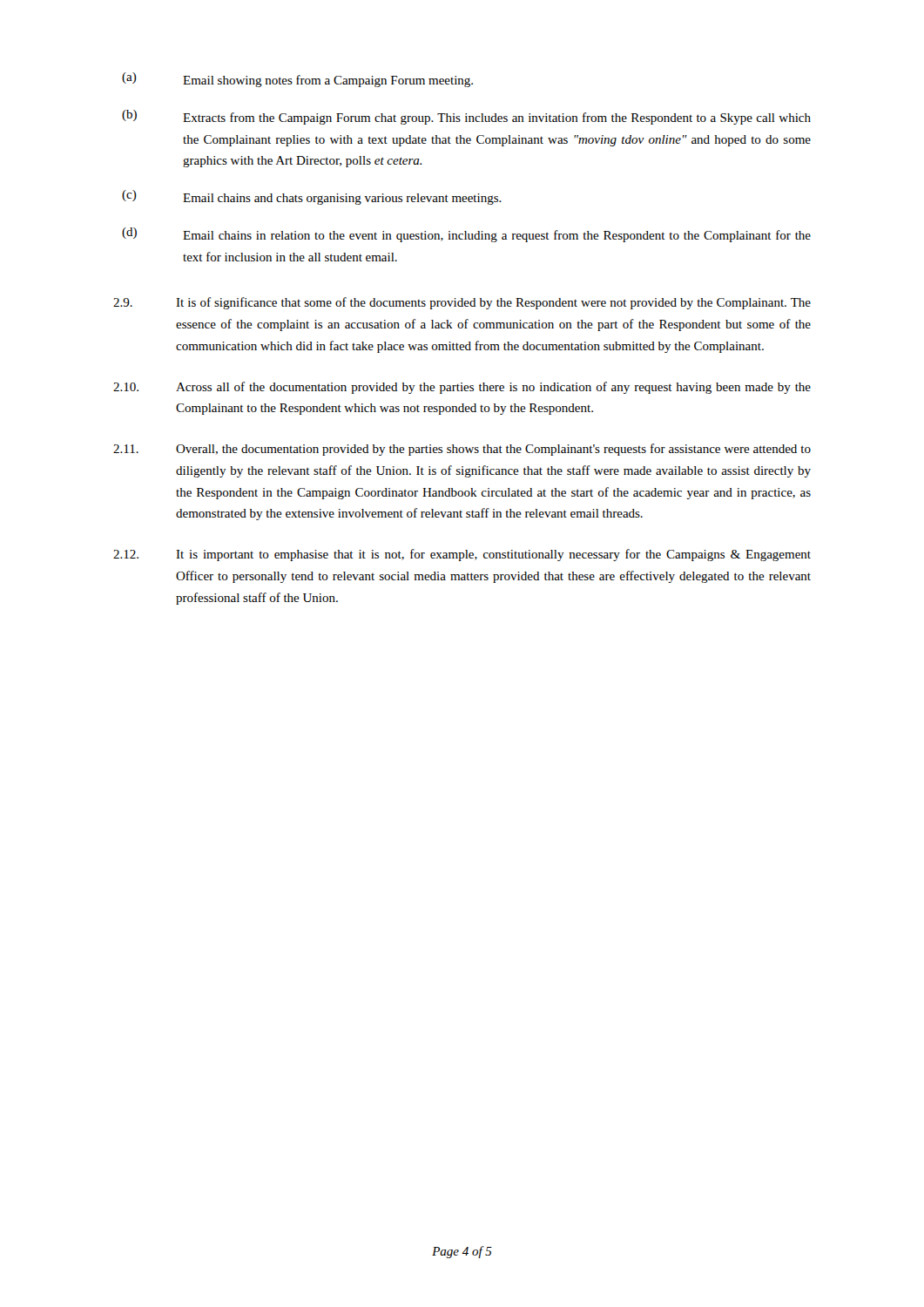Navigate to the passage starting "11. Overall, the documentation"
This screenshot has height=1307, width=924.
point(462,481)
